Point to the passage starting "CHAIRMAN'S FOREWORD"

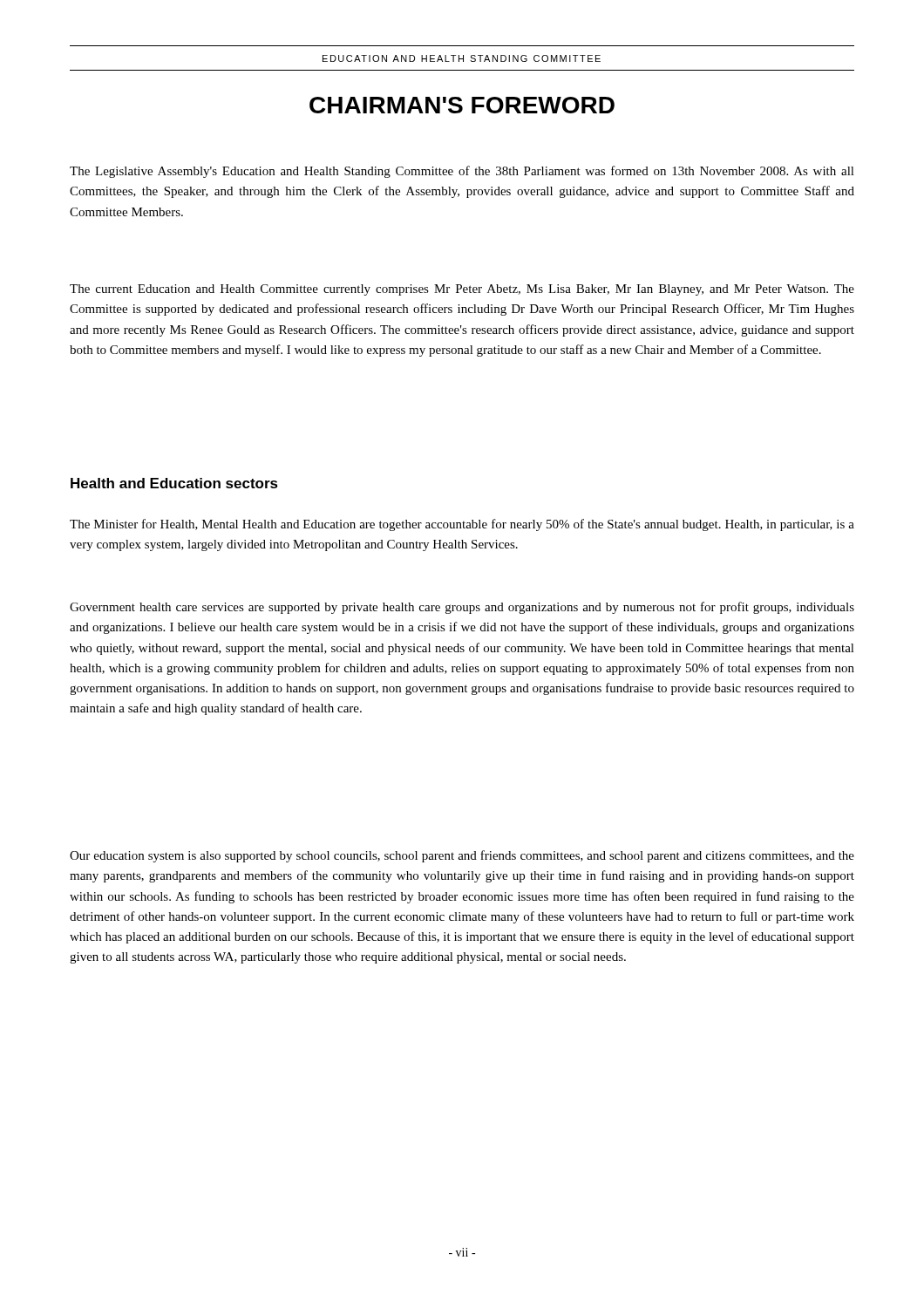click(462, 105)
